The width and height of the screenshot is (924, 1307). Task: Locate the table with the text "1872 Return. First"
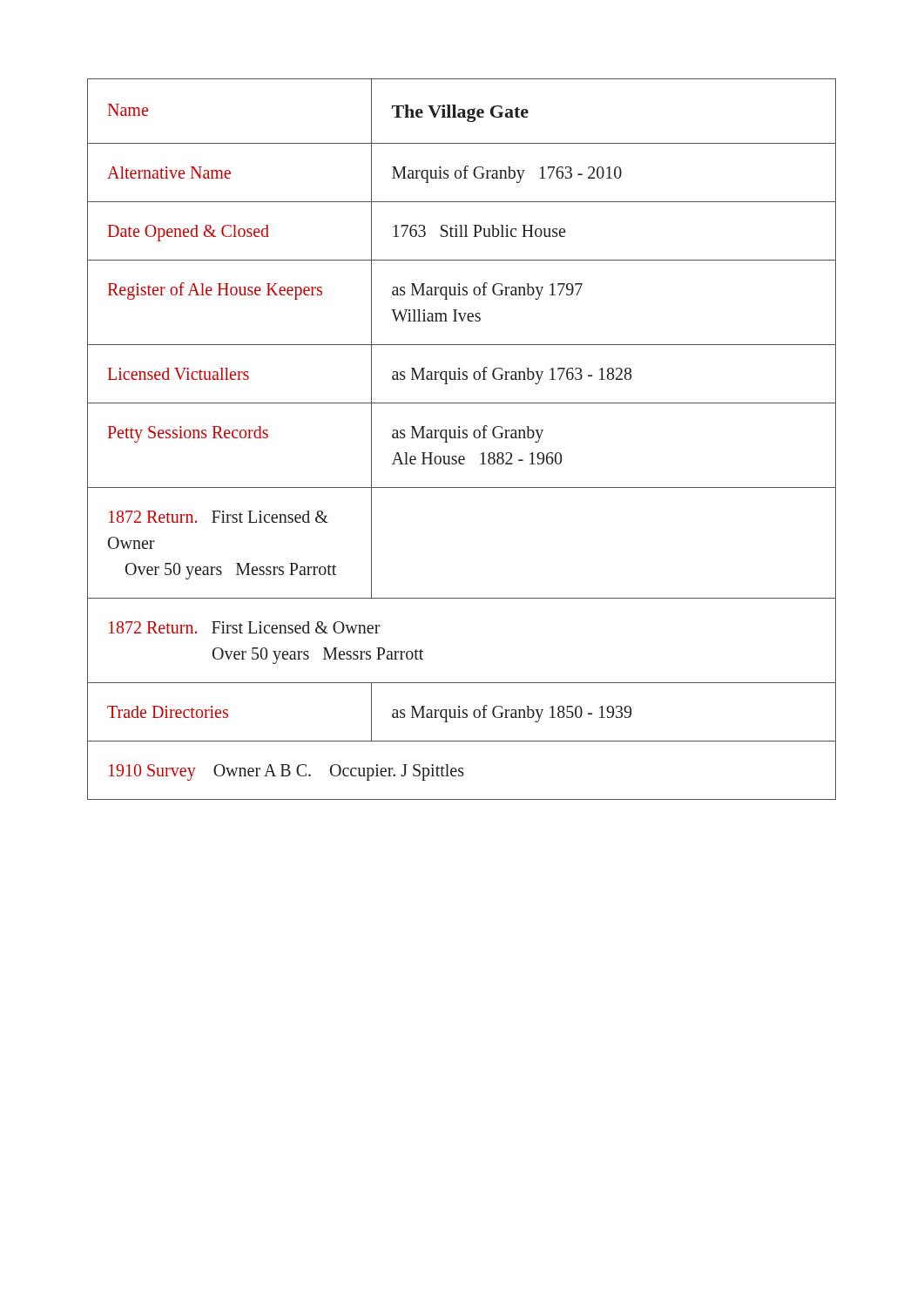(462, 439)
